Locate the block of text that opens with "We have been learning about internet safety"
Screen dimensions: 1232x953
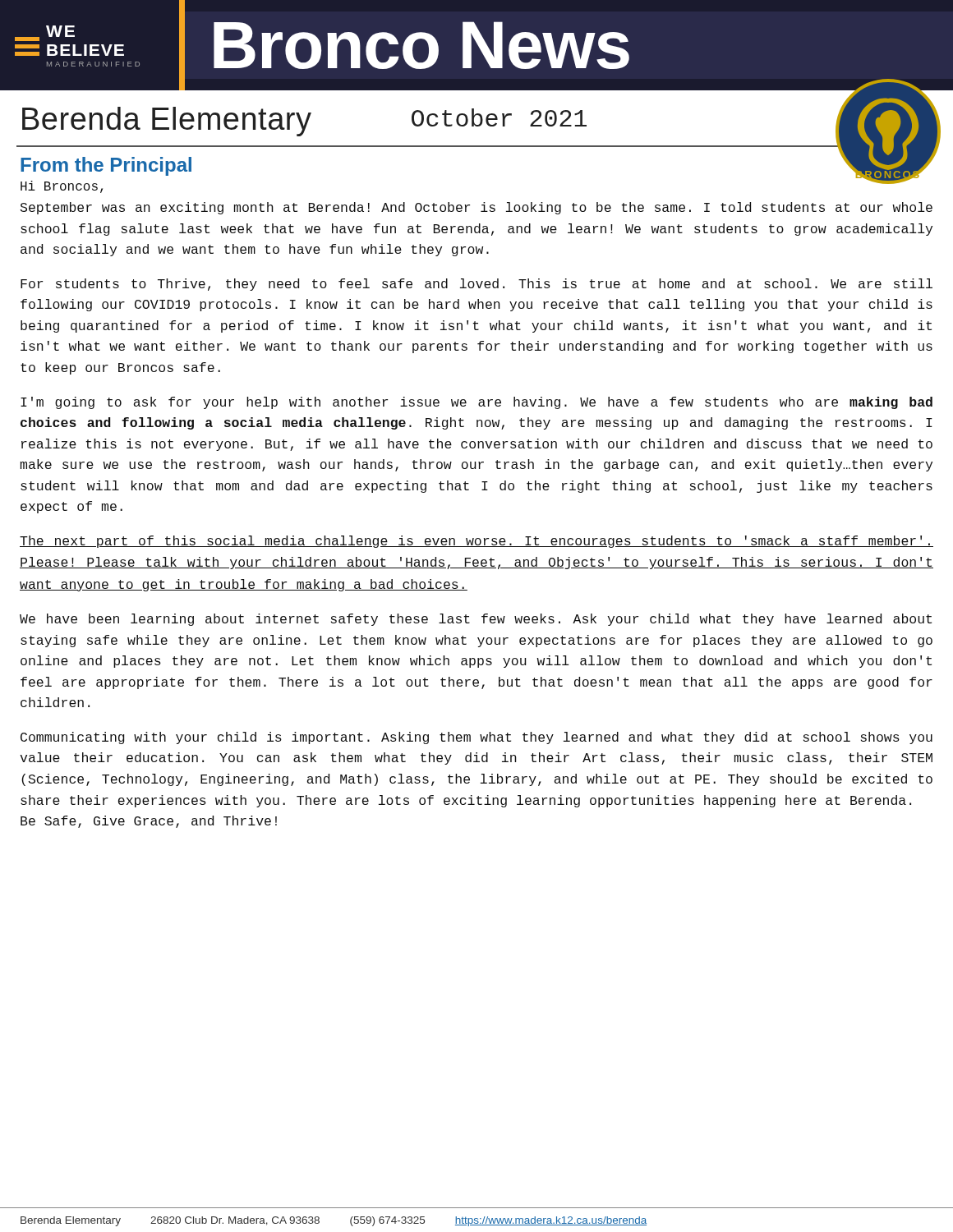476,662
